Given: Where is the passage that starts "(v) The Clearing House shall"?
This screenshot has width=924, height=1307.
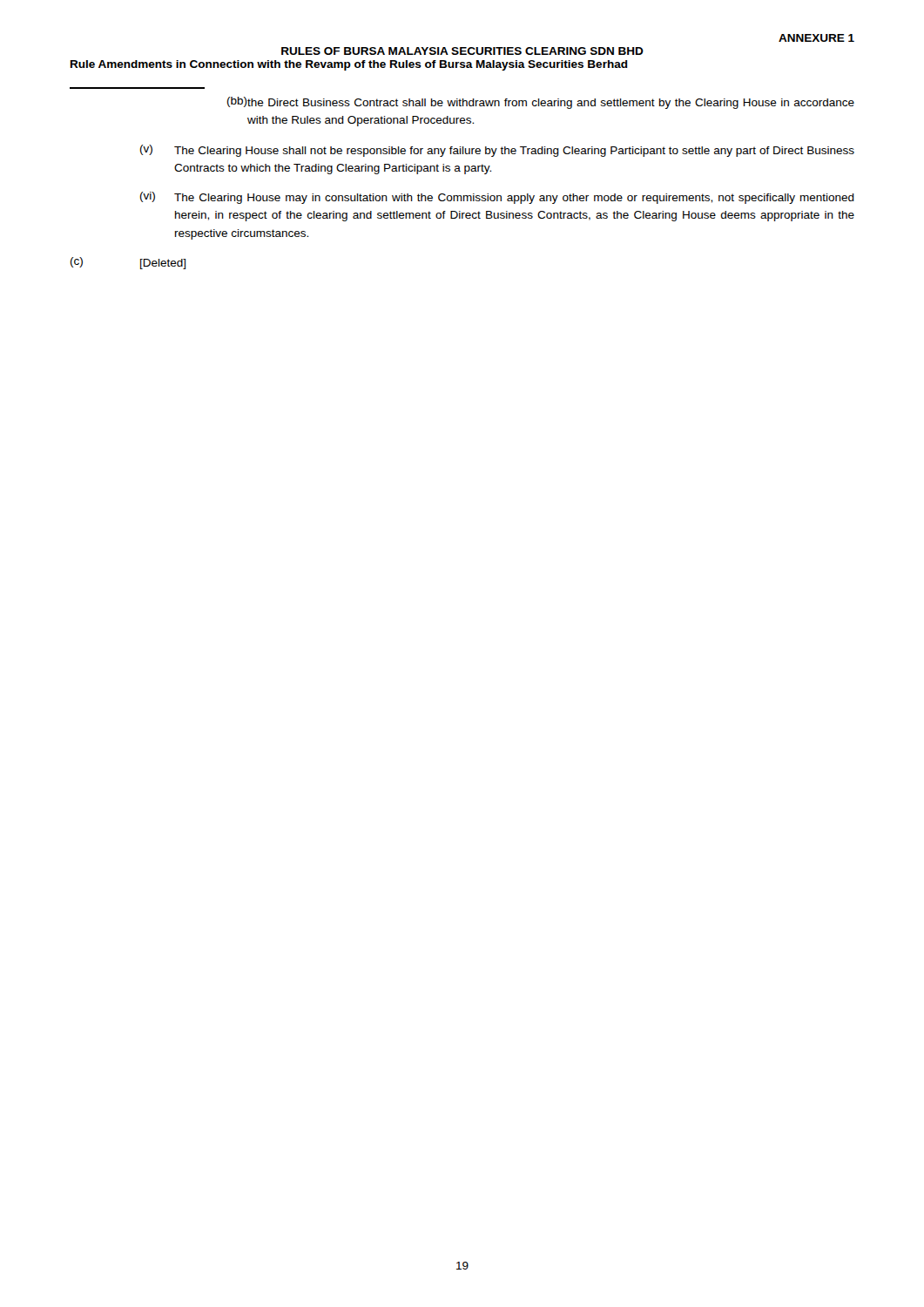Looking at the screenshot, I should click(x=462, y=159).
